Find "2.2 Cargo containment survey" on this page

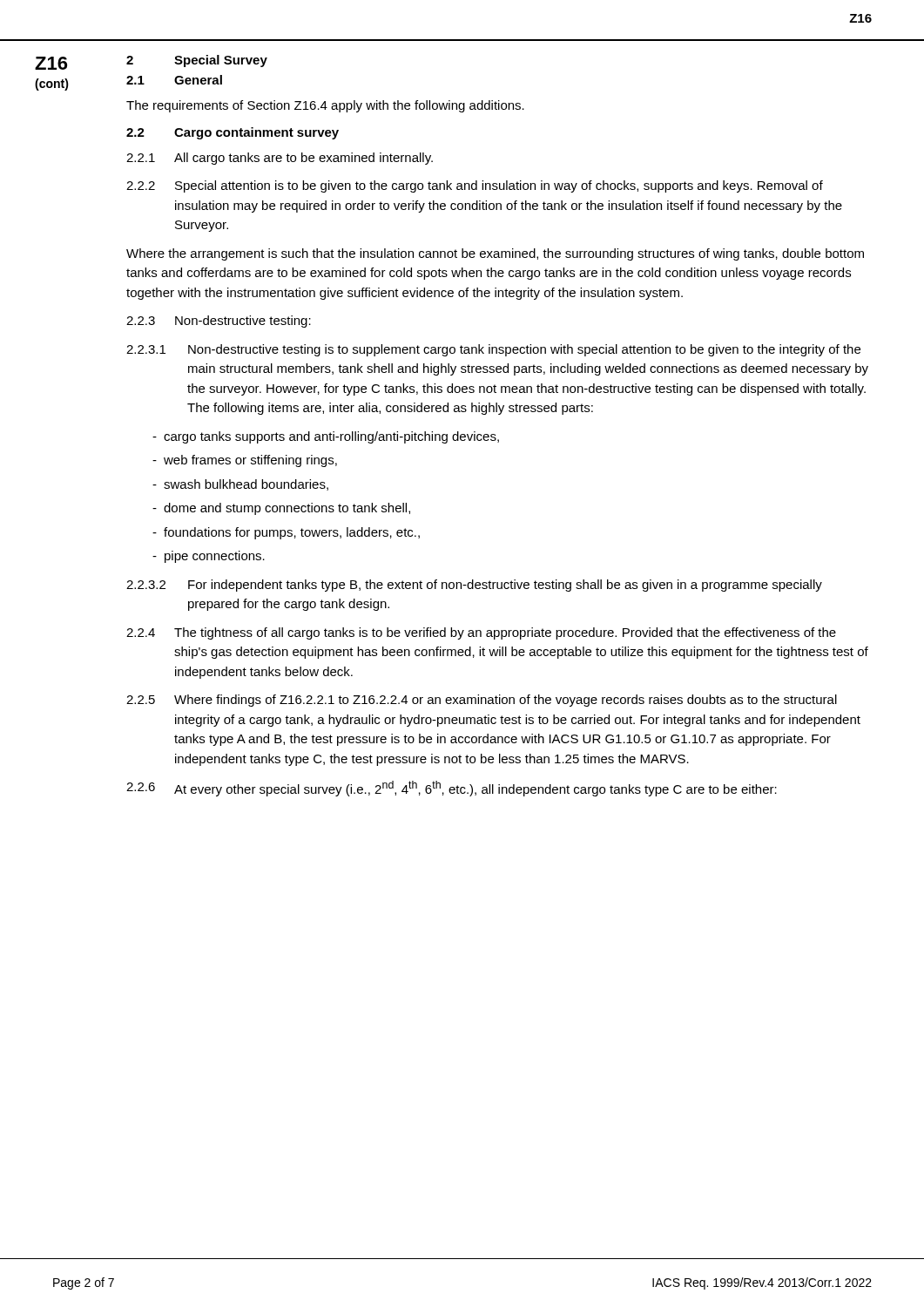click(x=233, y=132)
